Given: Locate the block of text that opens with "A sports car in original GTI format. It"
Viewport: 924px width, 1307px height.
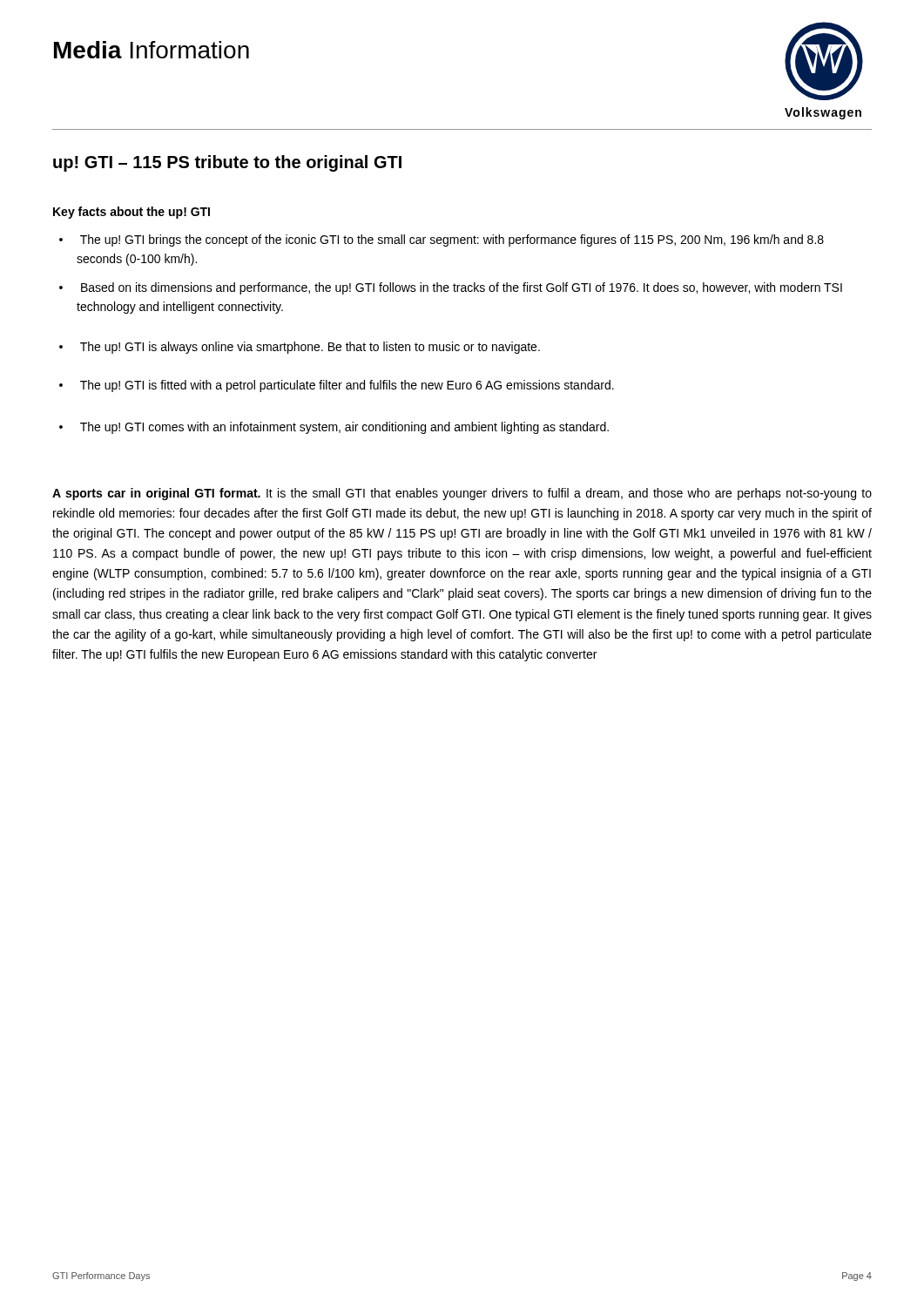Looking at the screenshot, I should [x=462, y=574].
